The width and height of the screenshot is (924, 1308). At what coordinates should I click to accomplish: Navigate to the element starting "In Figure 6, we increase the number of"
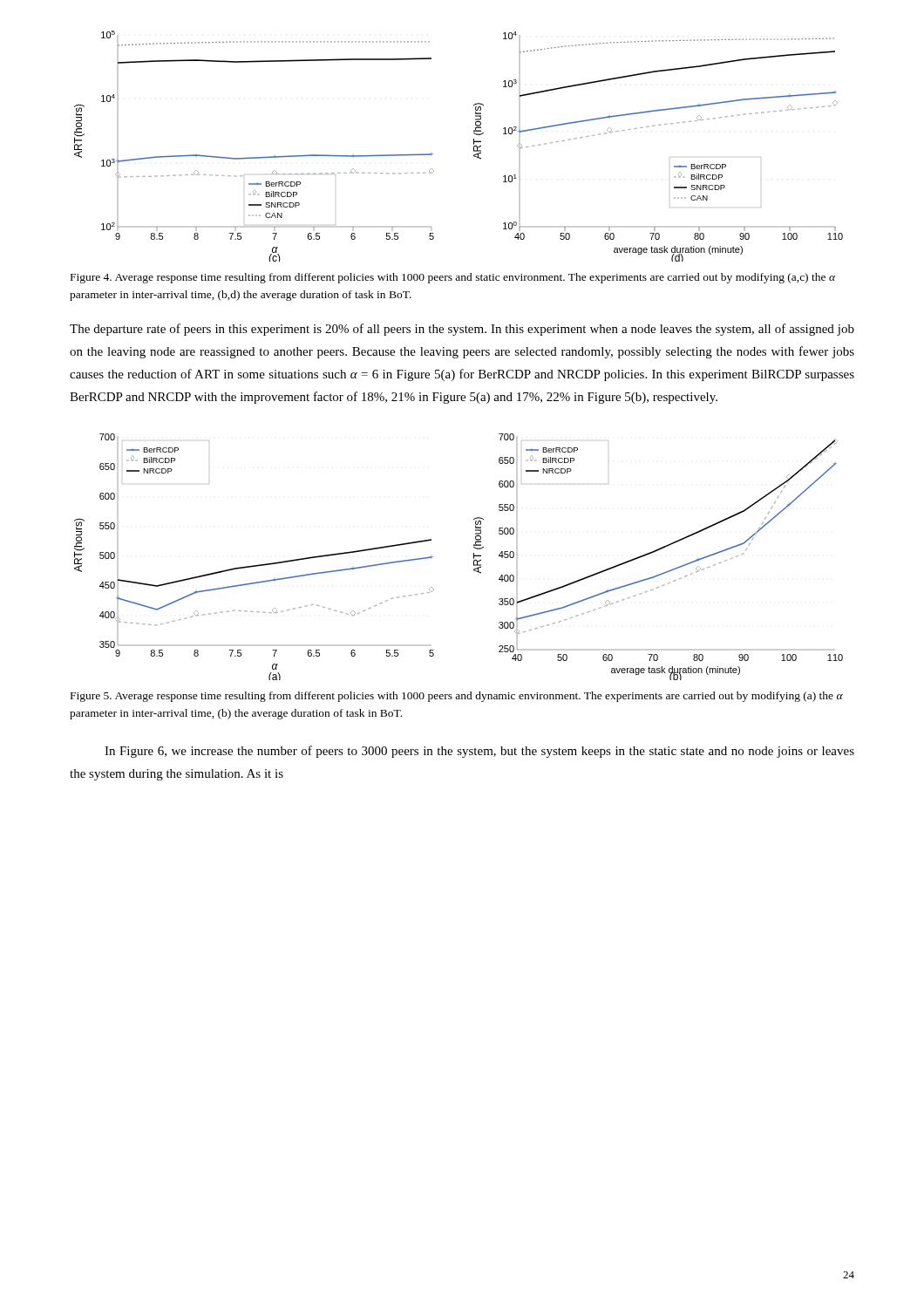[x=462, y=762]
